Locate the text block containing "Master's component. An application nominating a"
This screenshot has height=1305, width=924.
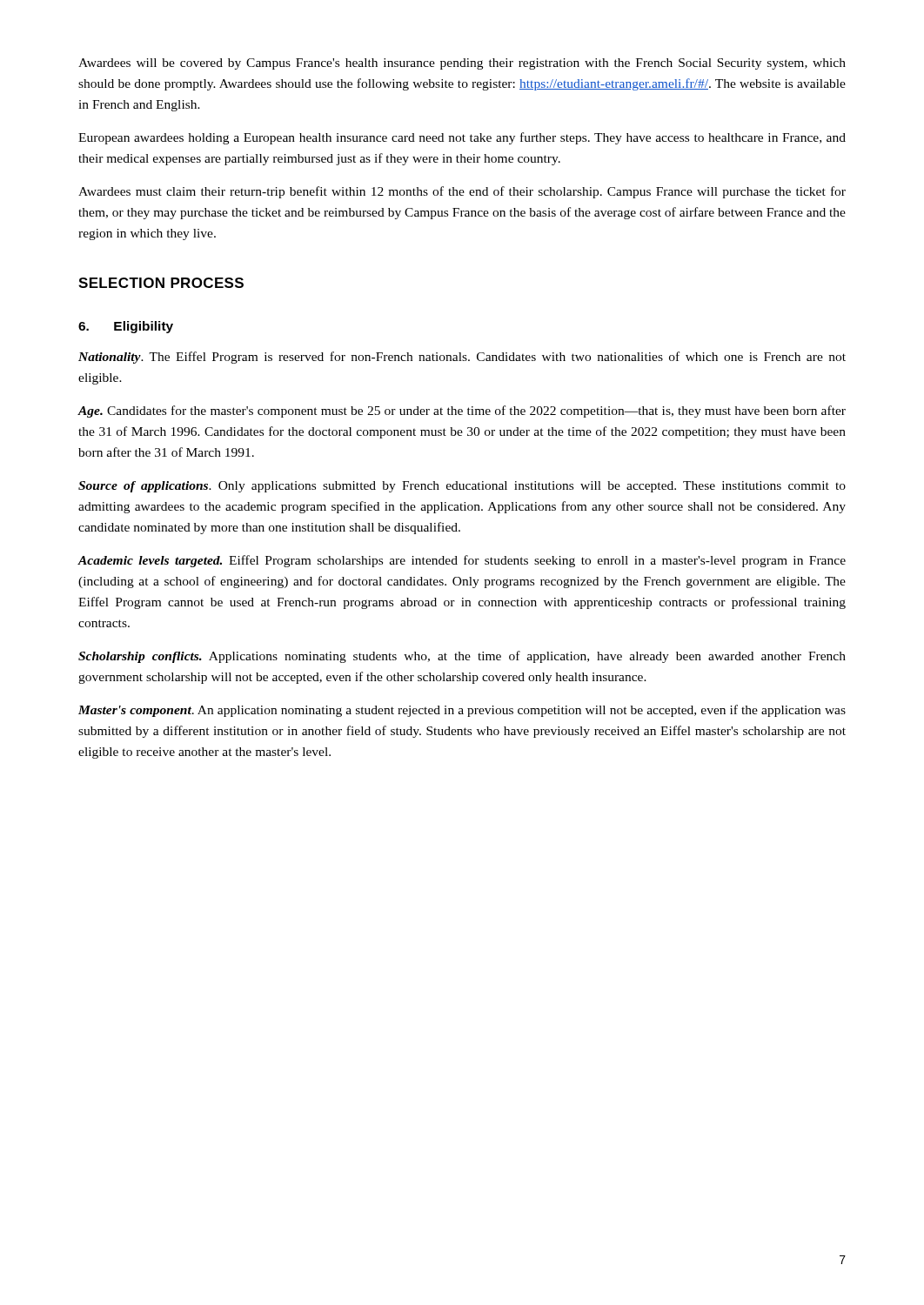[x=462, y=731]
